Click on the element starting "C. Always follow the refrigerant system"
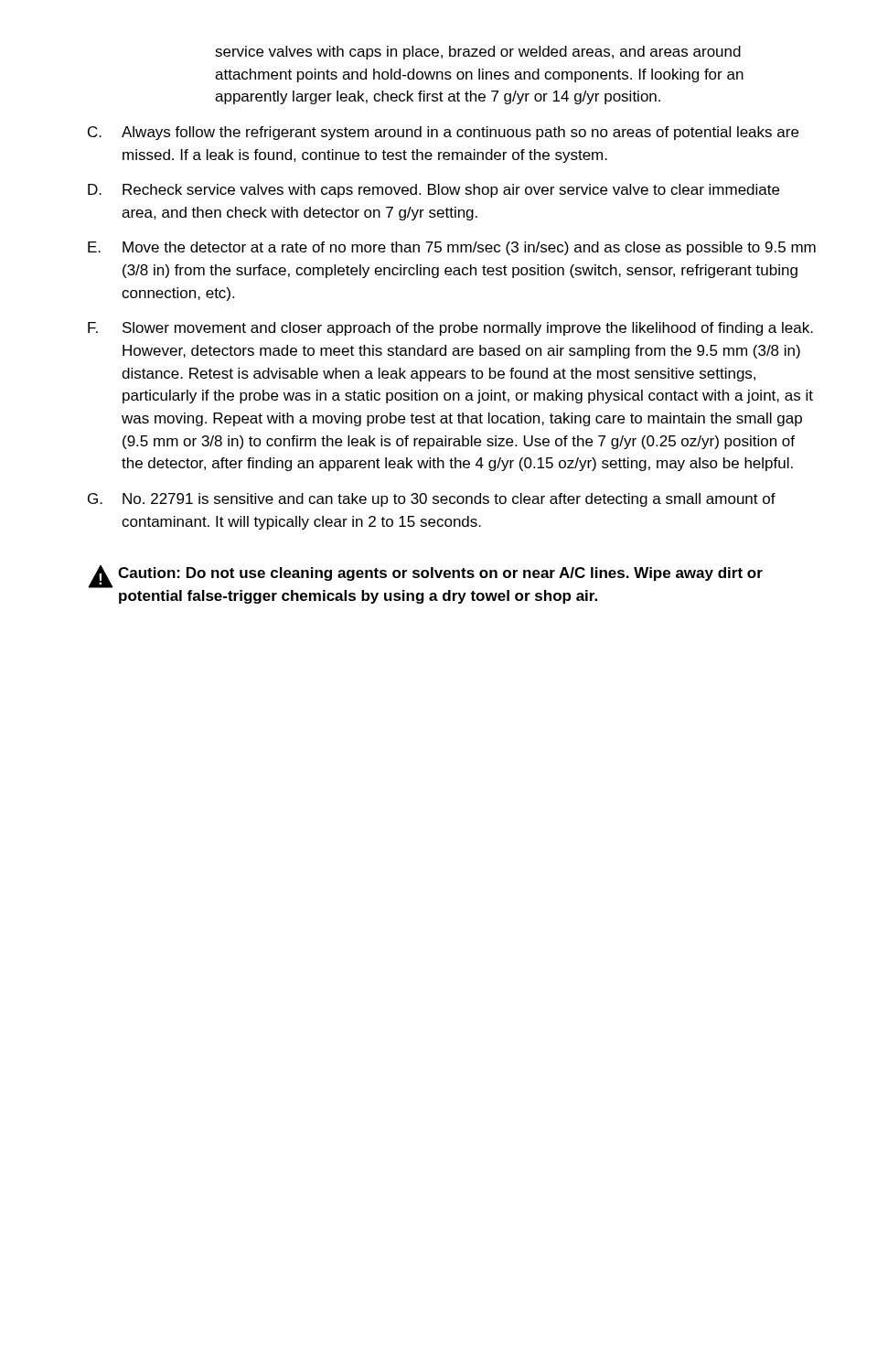888x1372 pixels. (453, 144)
